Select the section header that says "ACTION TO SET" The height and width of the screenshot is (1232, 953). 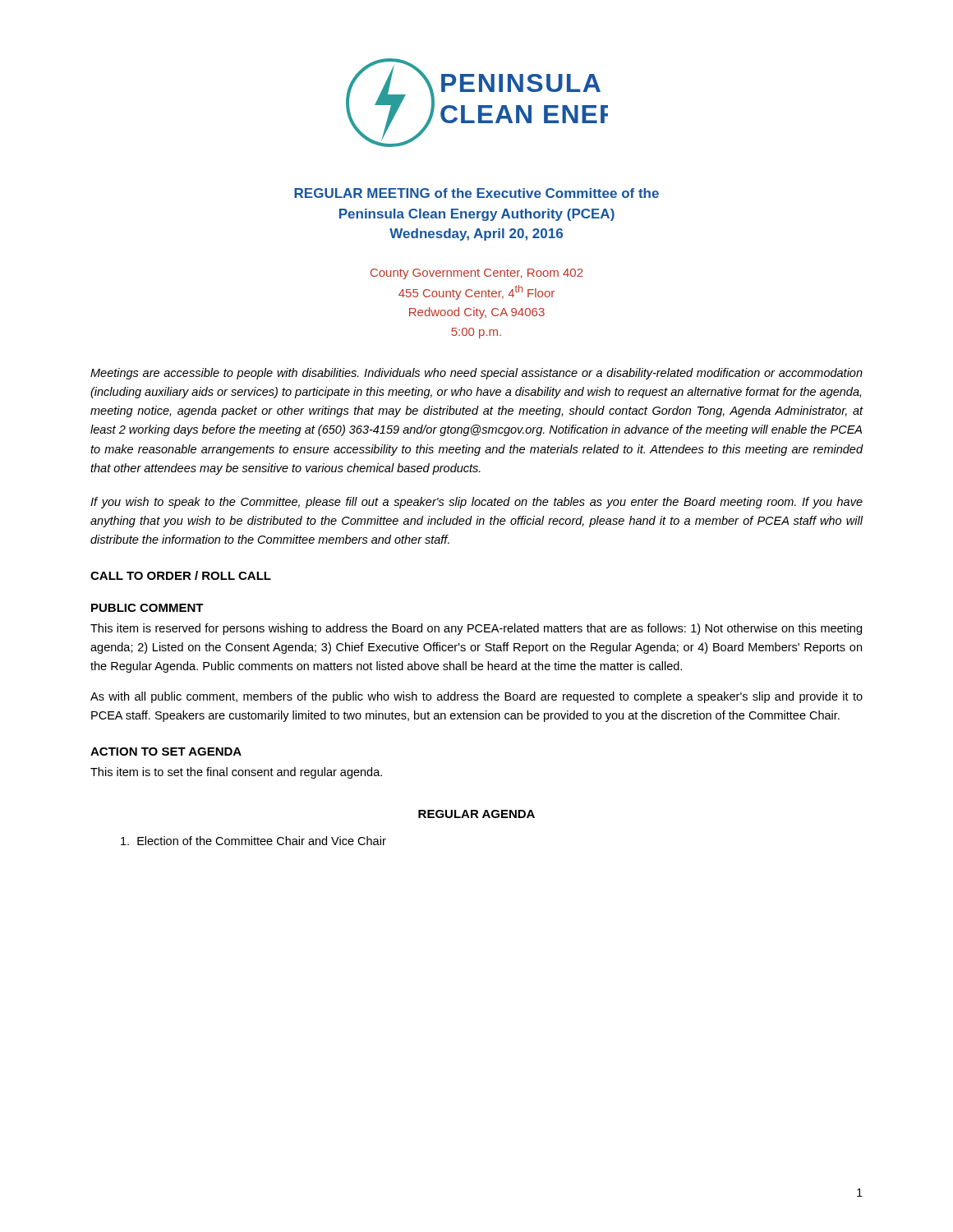point(166,751)
